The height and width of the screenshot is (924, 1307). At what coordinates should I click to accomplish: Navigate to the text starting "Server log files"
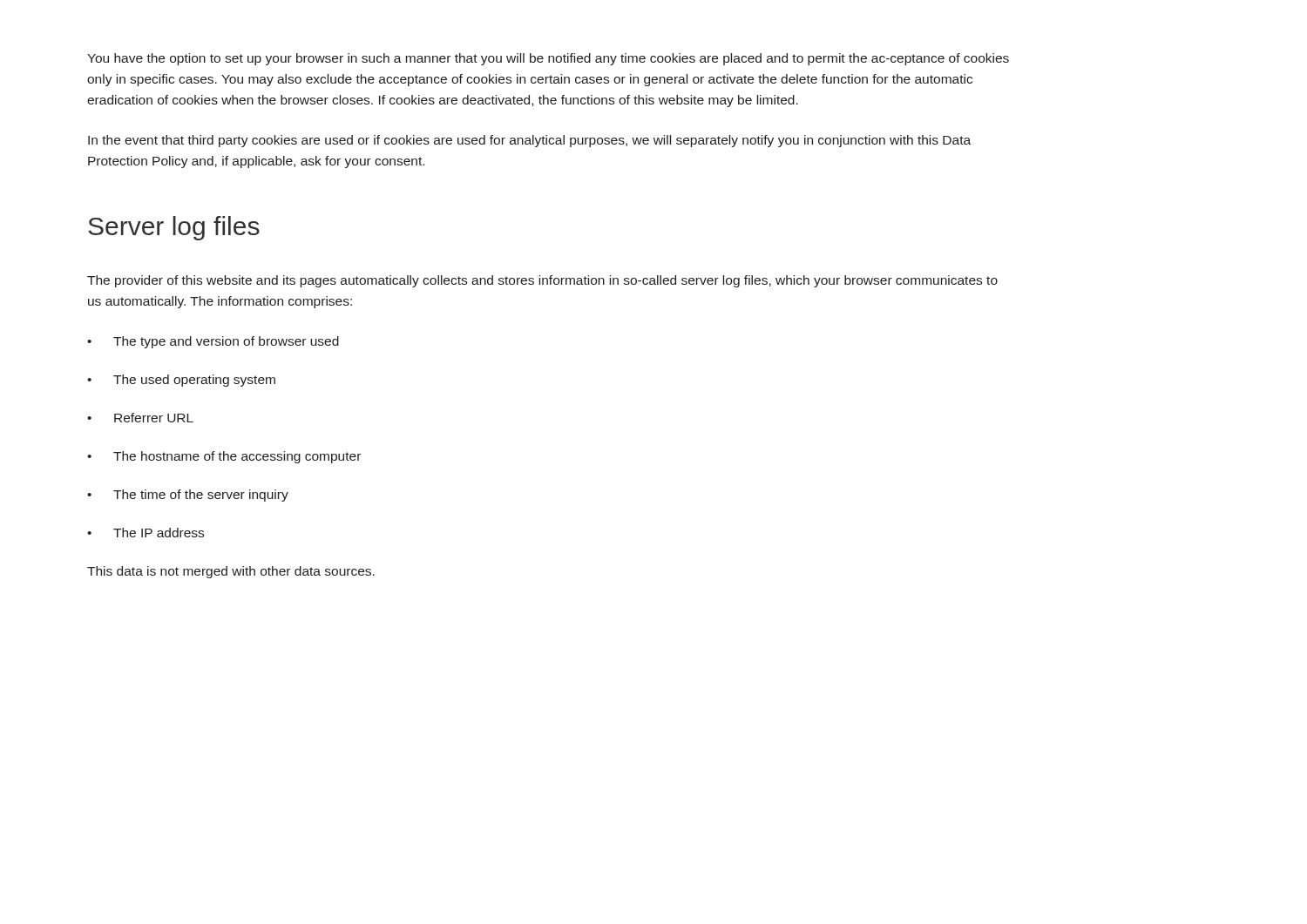[x=174, y=226]
